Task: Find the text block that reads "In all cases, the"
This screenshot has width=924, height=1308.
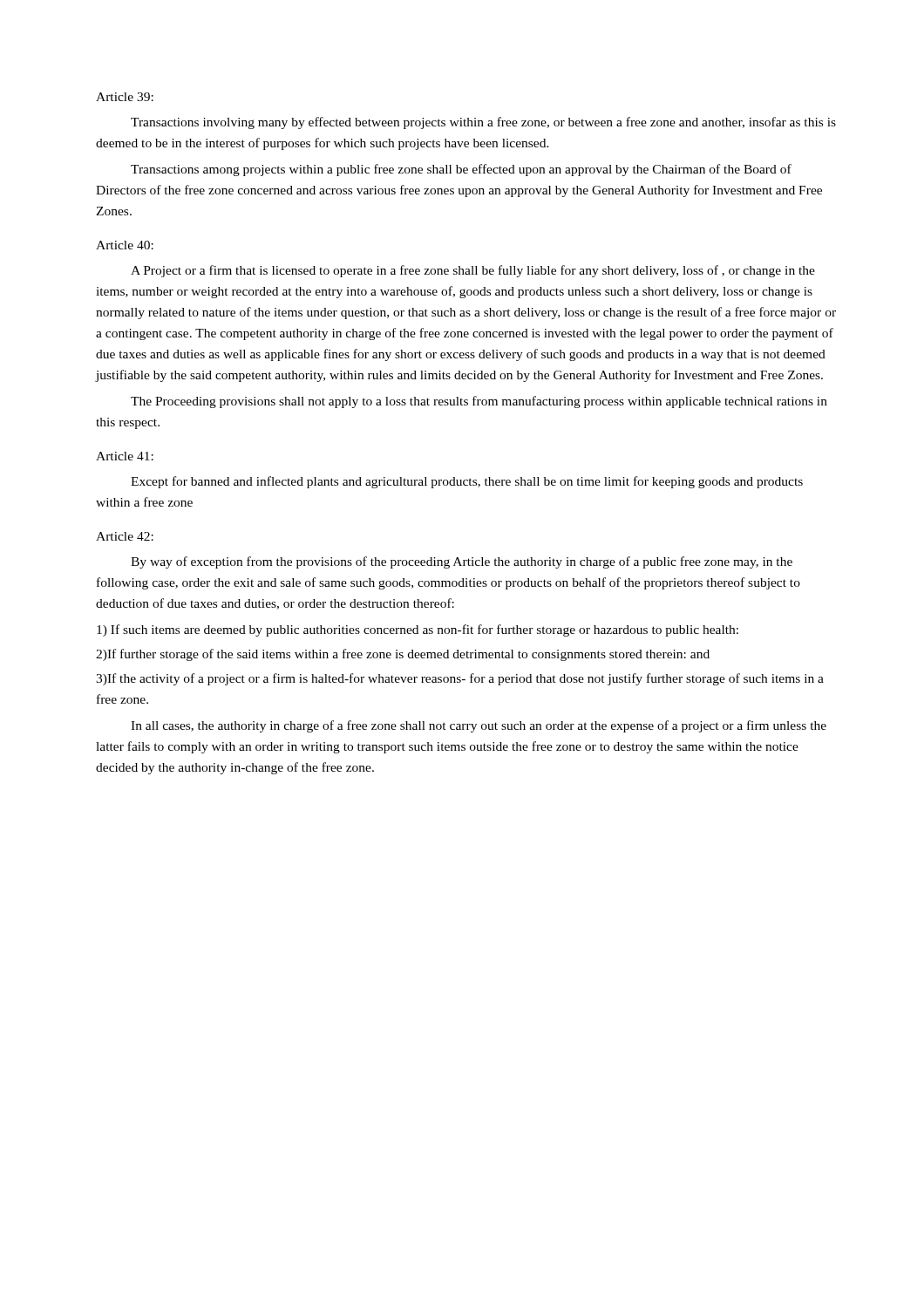Action: [466, 747]
